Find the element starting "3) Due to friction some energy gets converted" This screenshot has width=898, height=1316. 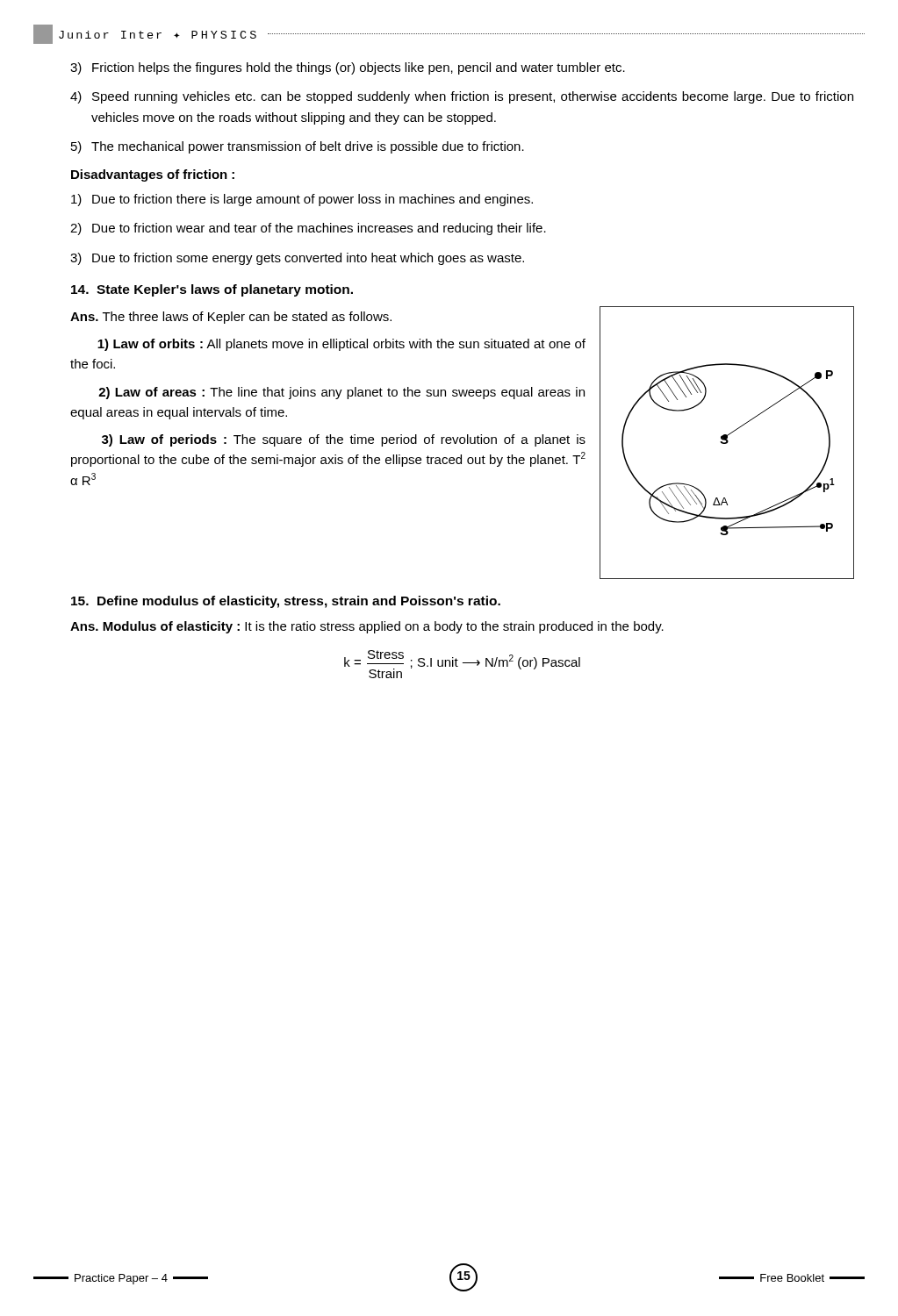462,257
